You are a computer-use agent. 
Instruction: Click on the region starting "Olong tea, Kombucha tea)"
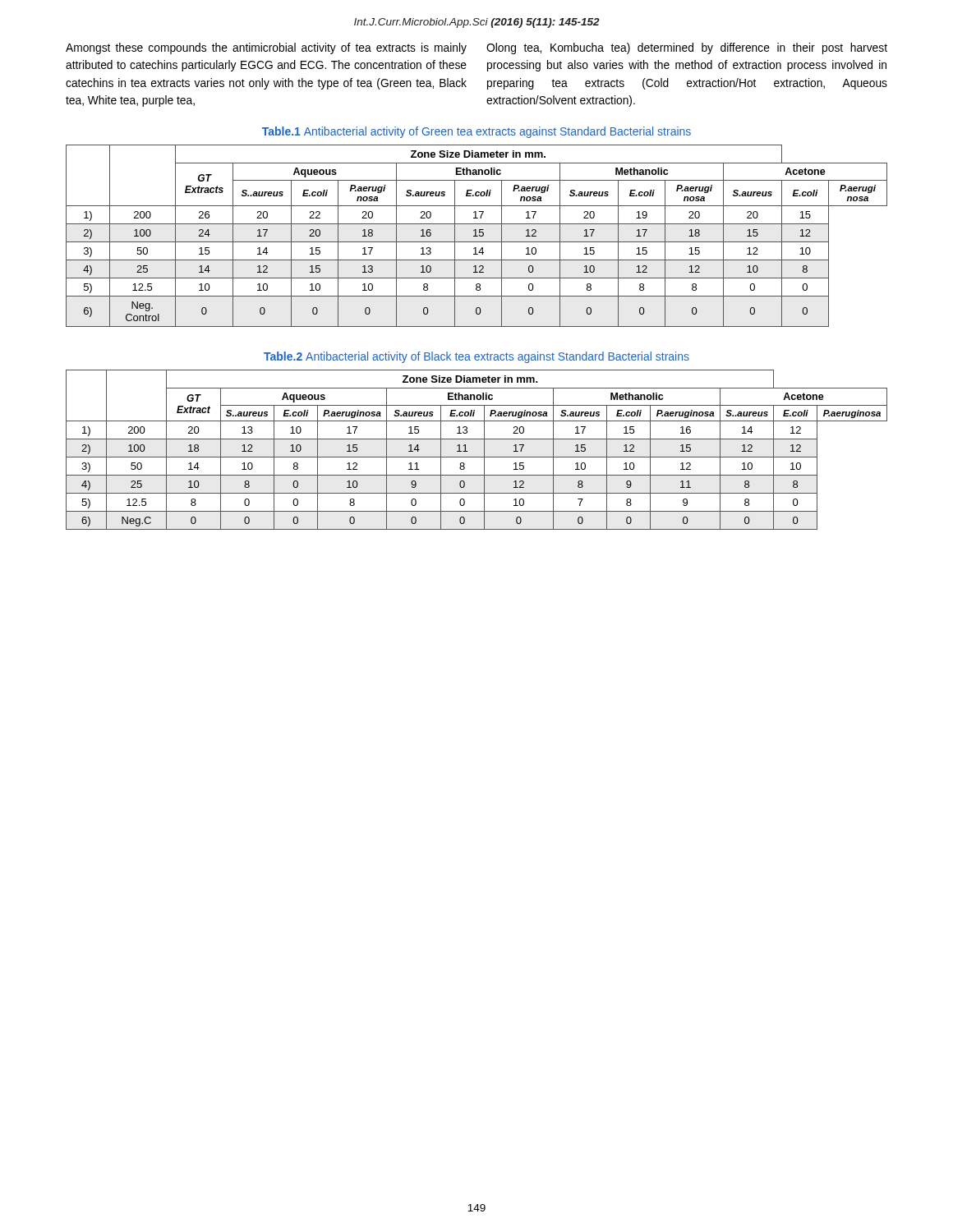pos(687,74)
